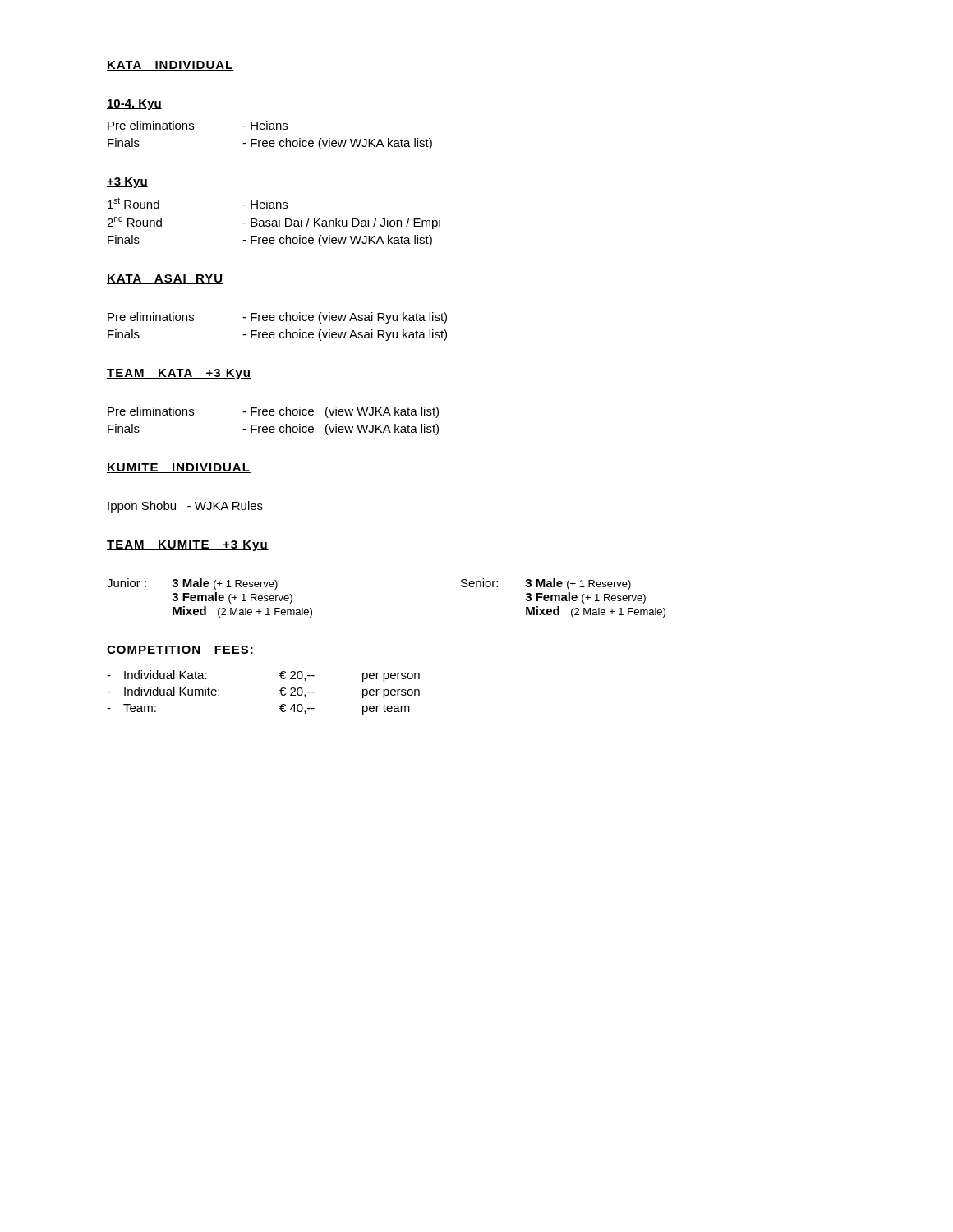Screen dimensions: 1232x953
Task: Locate the region starting "- Individual Kata: € 20,-- per person"
Action: tap(161, 676)
